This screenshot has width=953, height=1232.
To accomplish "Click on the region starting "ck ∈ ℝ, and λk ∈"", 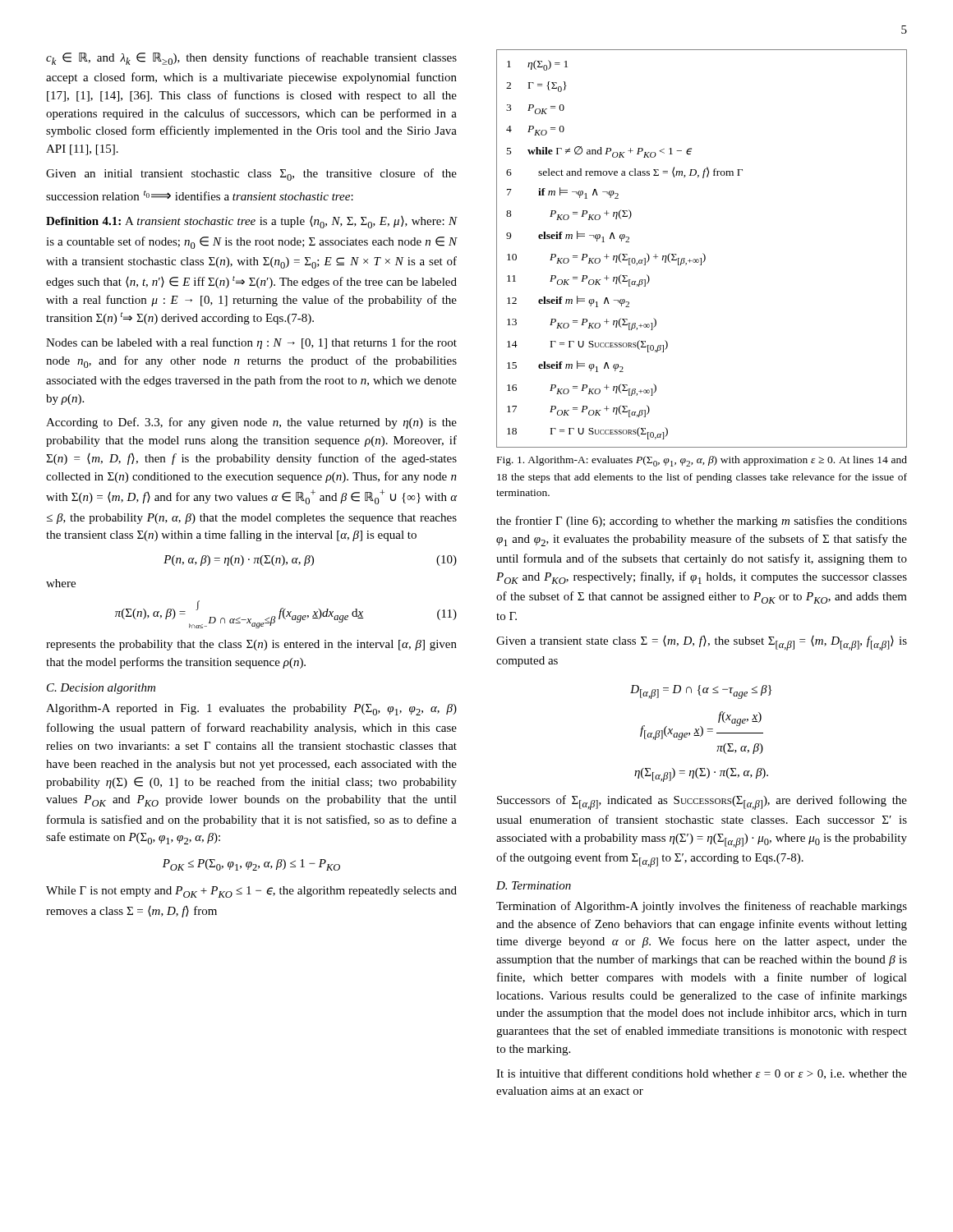I will point(251,103).
